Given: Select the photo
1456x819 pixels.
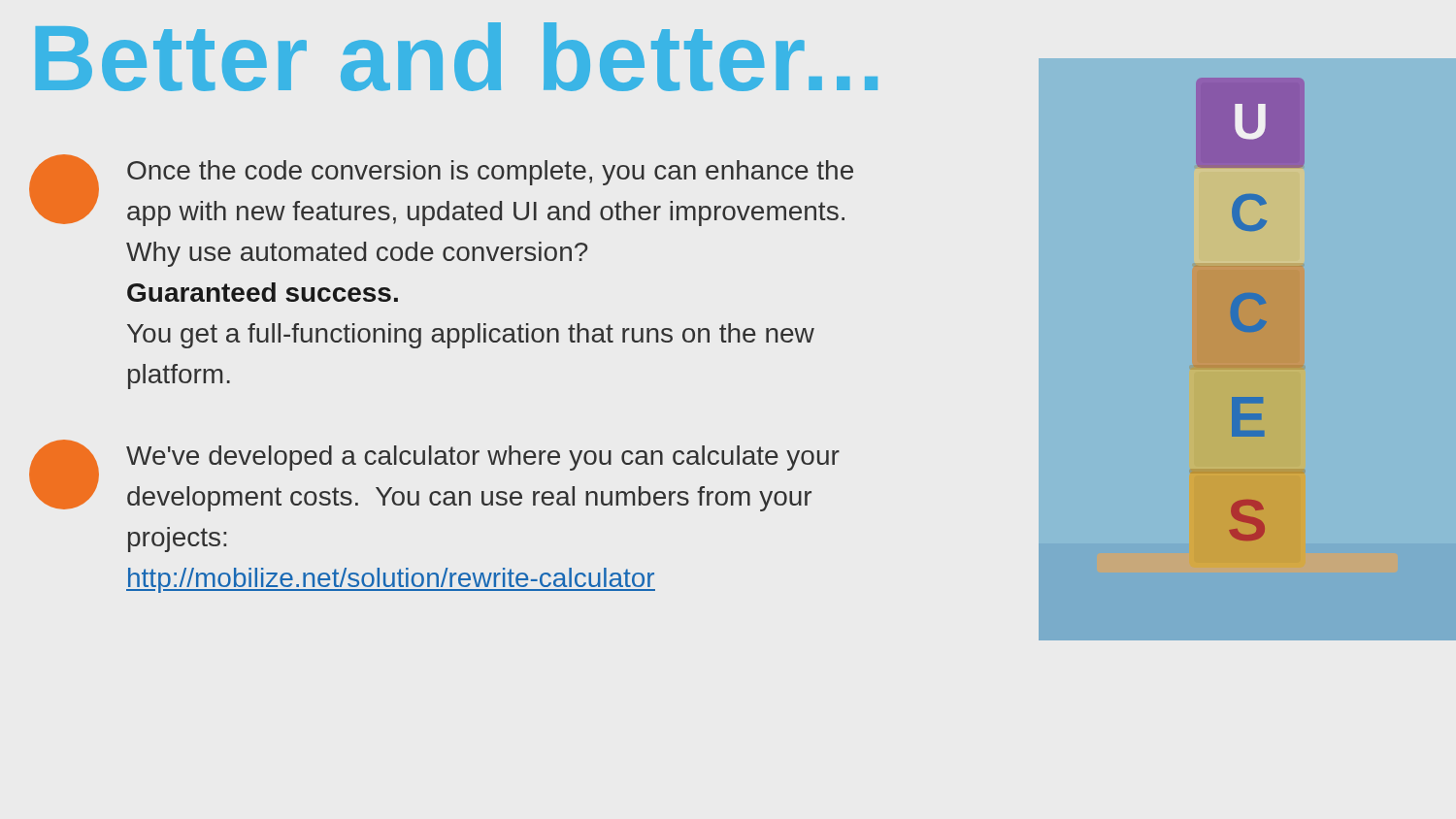Looking at the screenshot, I should 1247,349.
